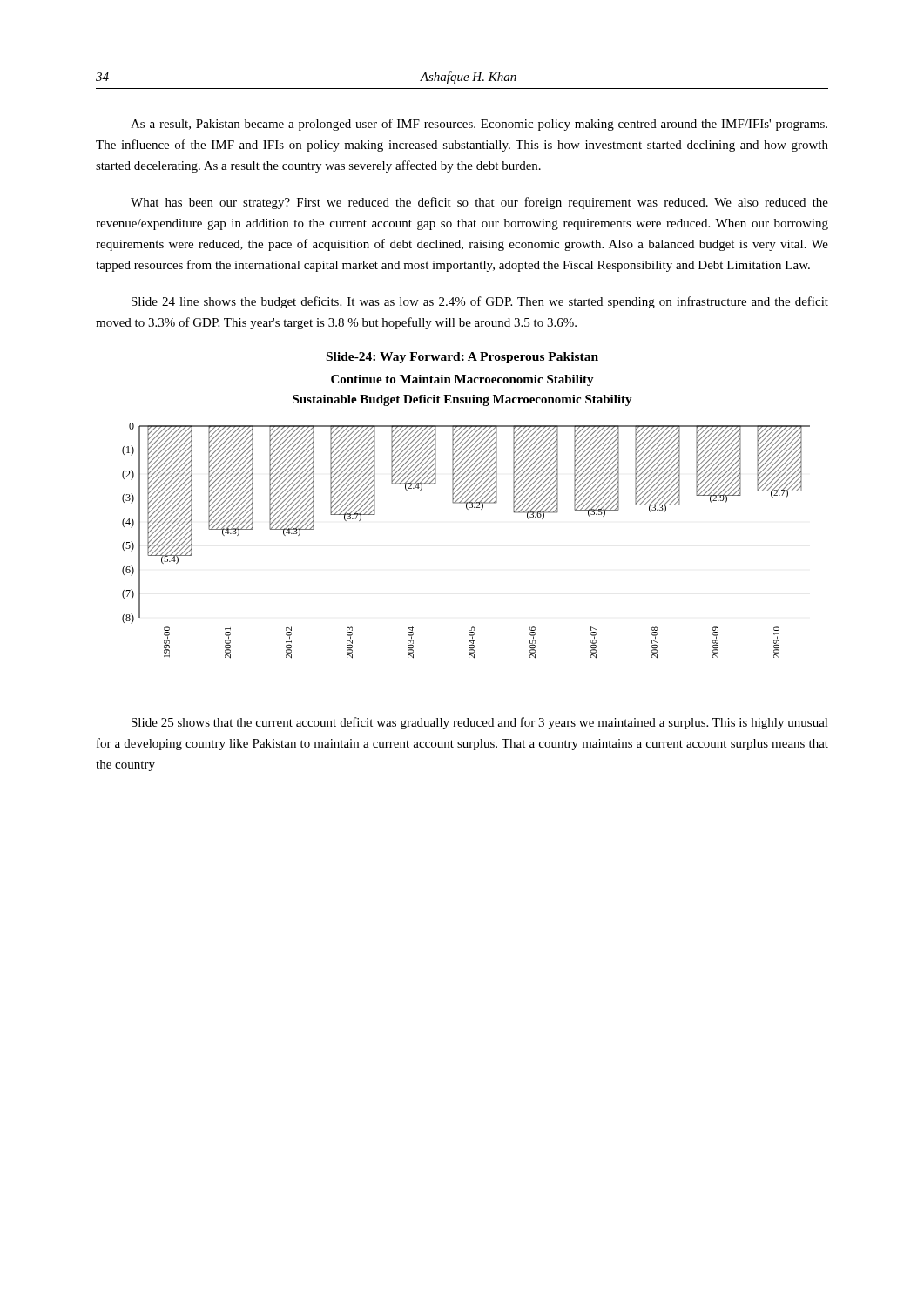Point to the block beginning "As a result, Pakistan"

point(462,145)
